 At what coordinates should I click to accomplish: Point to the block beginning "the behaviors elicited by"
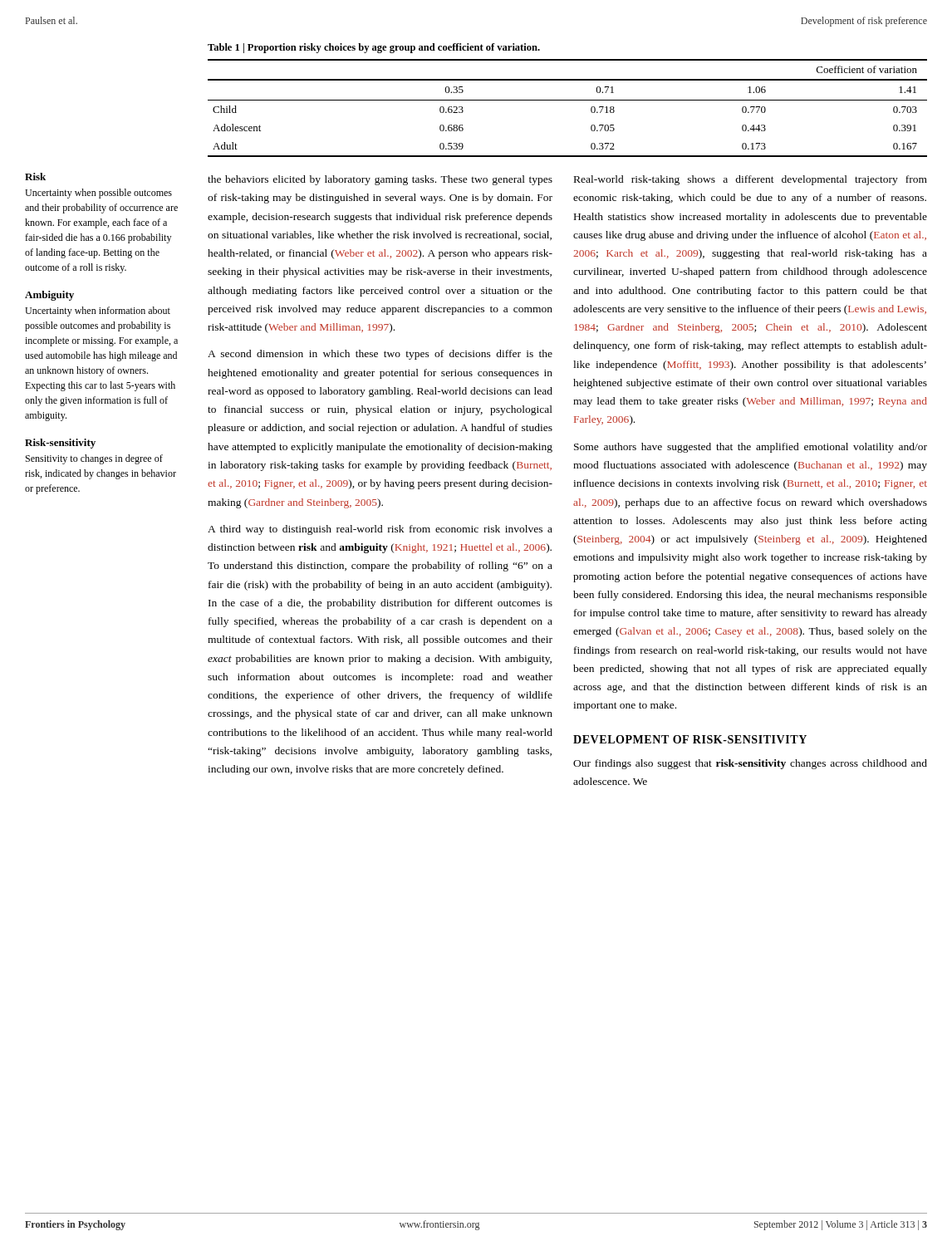pyautogui.click(x=380, y=253)
